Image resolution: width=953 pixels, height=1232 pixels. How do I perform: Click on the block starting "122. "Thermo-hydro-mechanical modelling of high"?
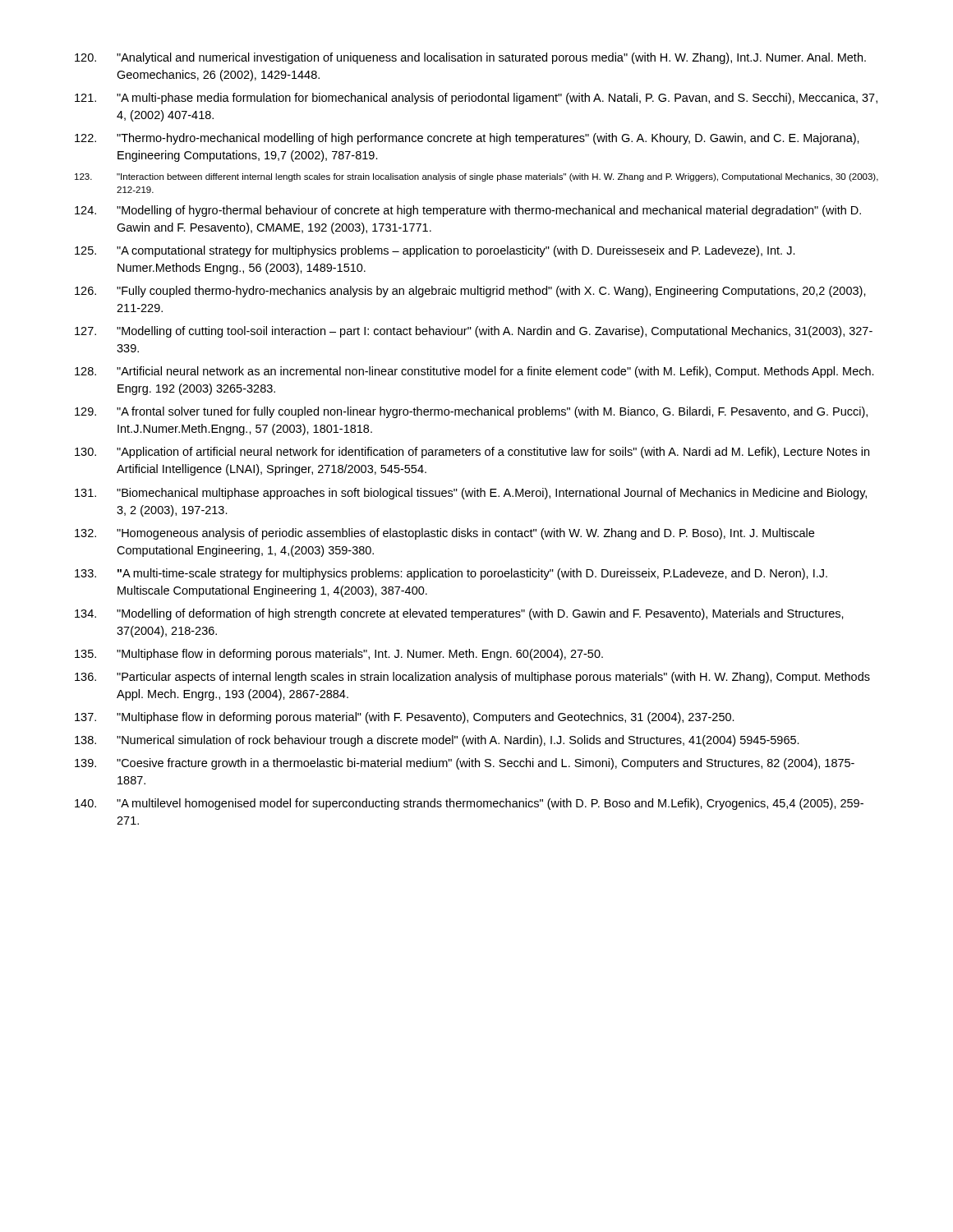(x=476, y=147)
